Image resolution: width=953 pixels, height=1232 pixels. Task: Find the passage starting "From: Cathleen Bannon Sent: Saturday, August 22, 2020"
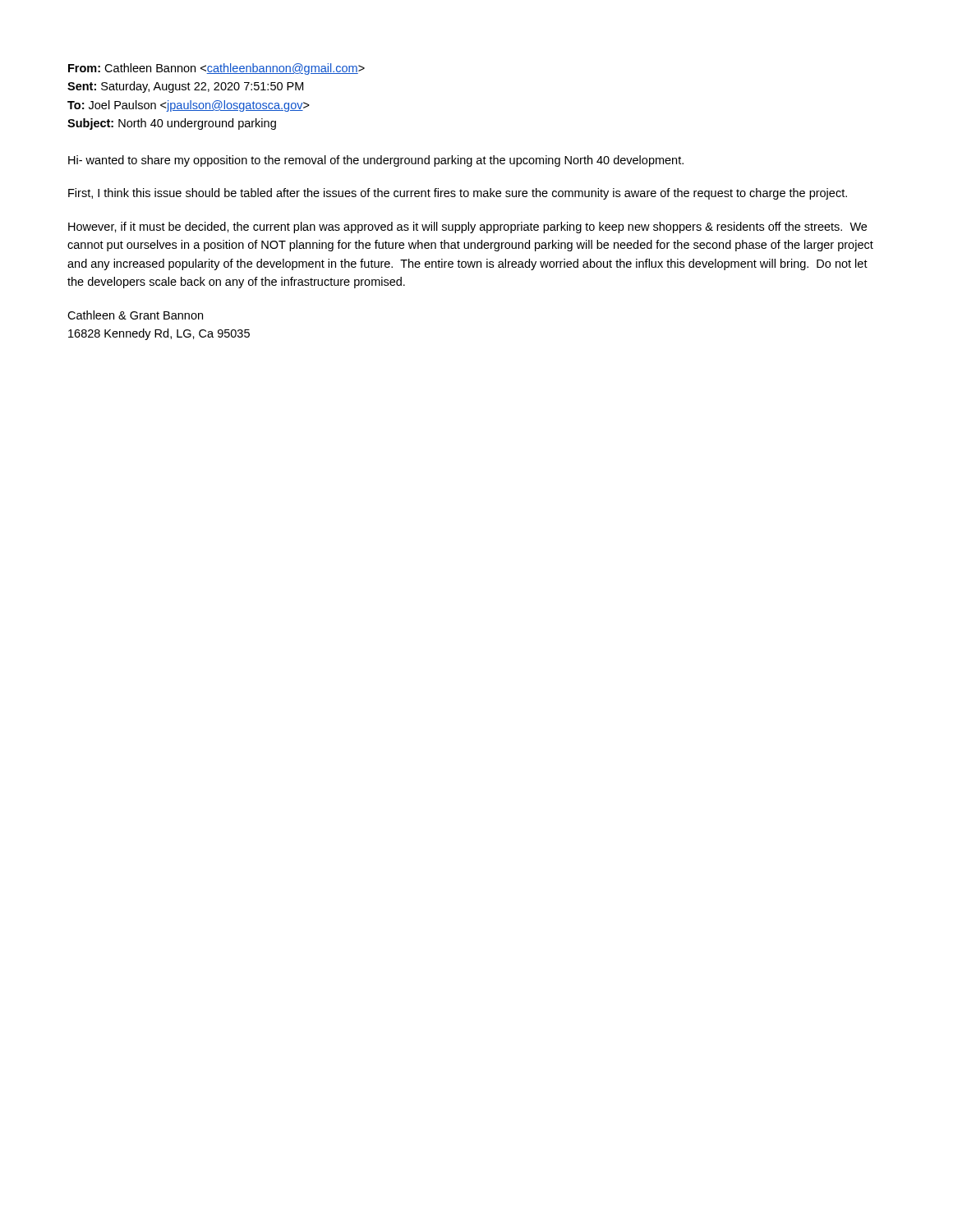point(216,96)
